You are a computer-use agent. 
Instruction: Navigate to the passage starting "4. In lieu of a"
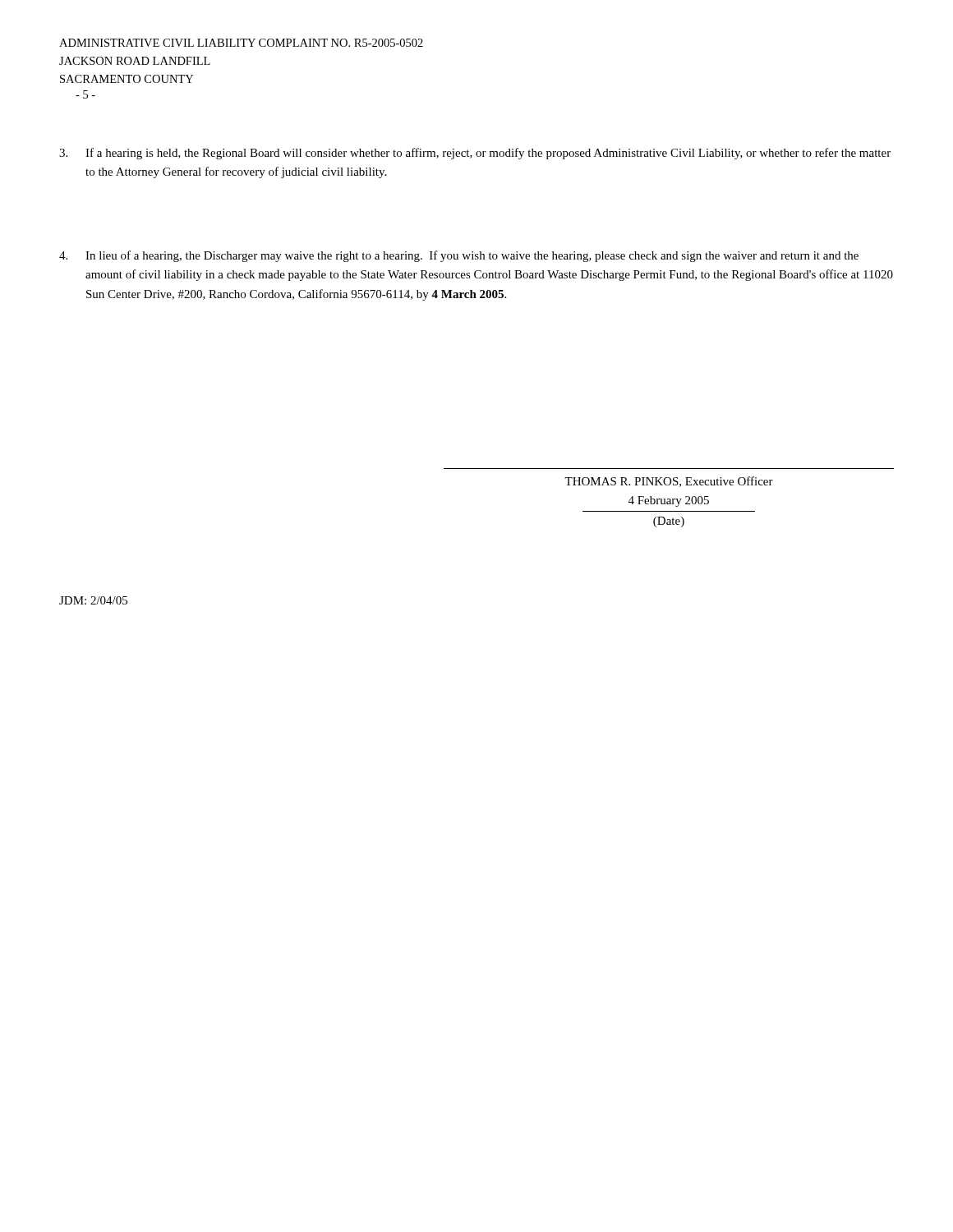point(476,275)
